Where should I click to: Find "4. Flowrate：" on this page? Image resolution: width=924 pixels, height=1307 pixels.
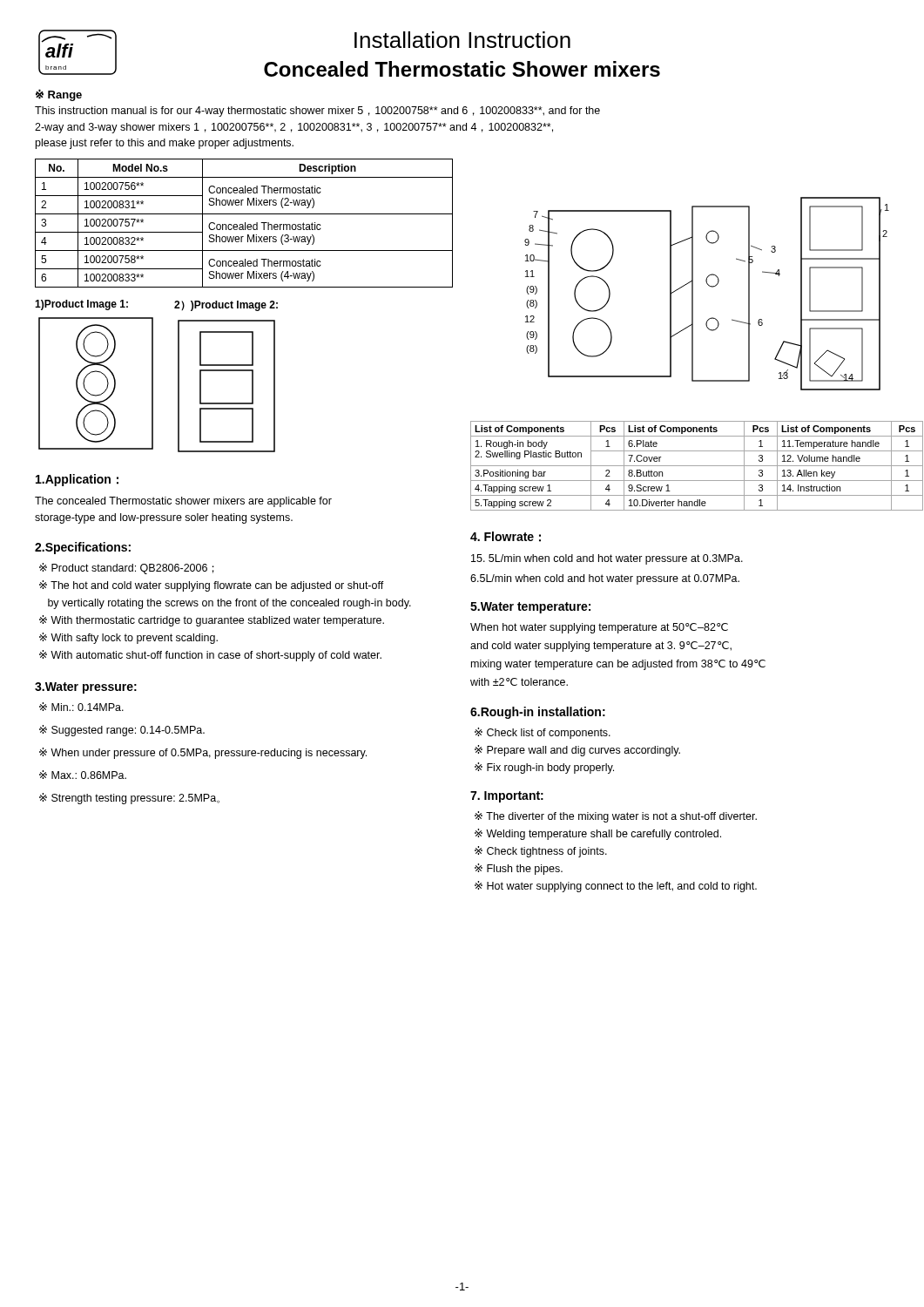click(x=508, y=537)
